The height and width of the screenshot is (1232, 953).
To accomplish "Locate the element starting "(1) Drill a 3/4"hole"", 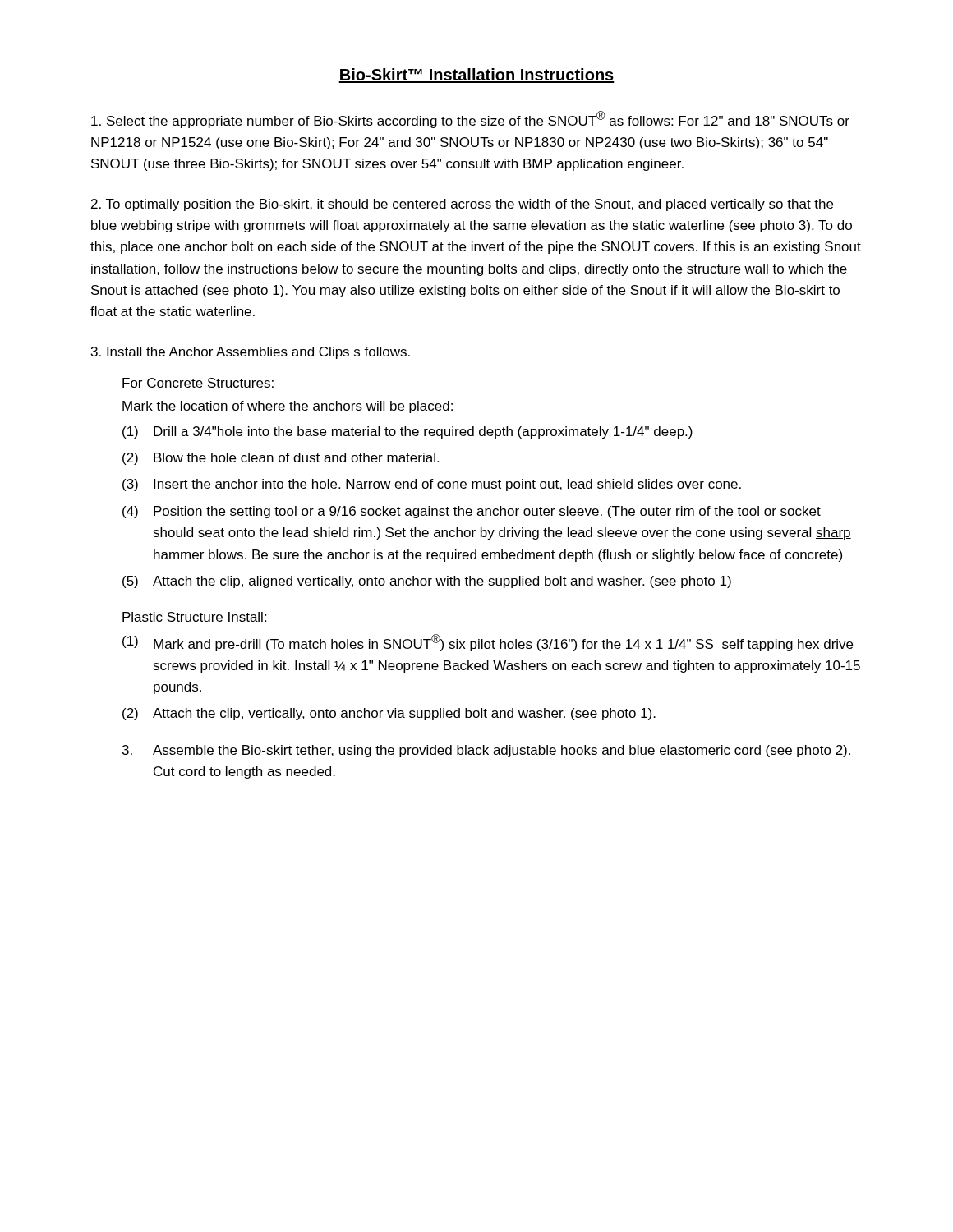I will [x=492, y=432].
